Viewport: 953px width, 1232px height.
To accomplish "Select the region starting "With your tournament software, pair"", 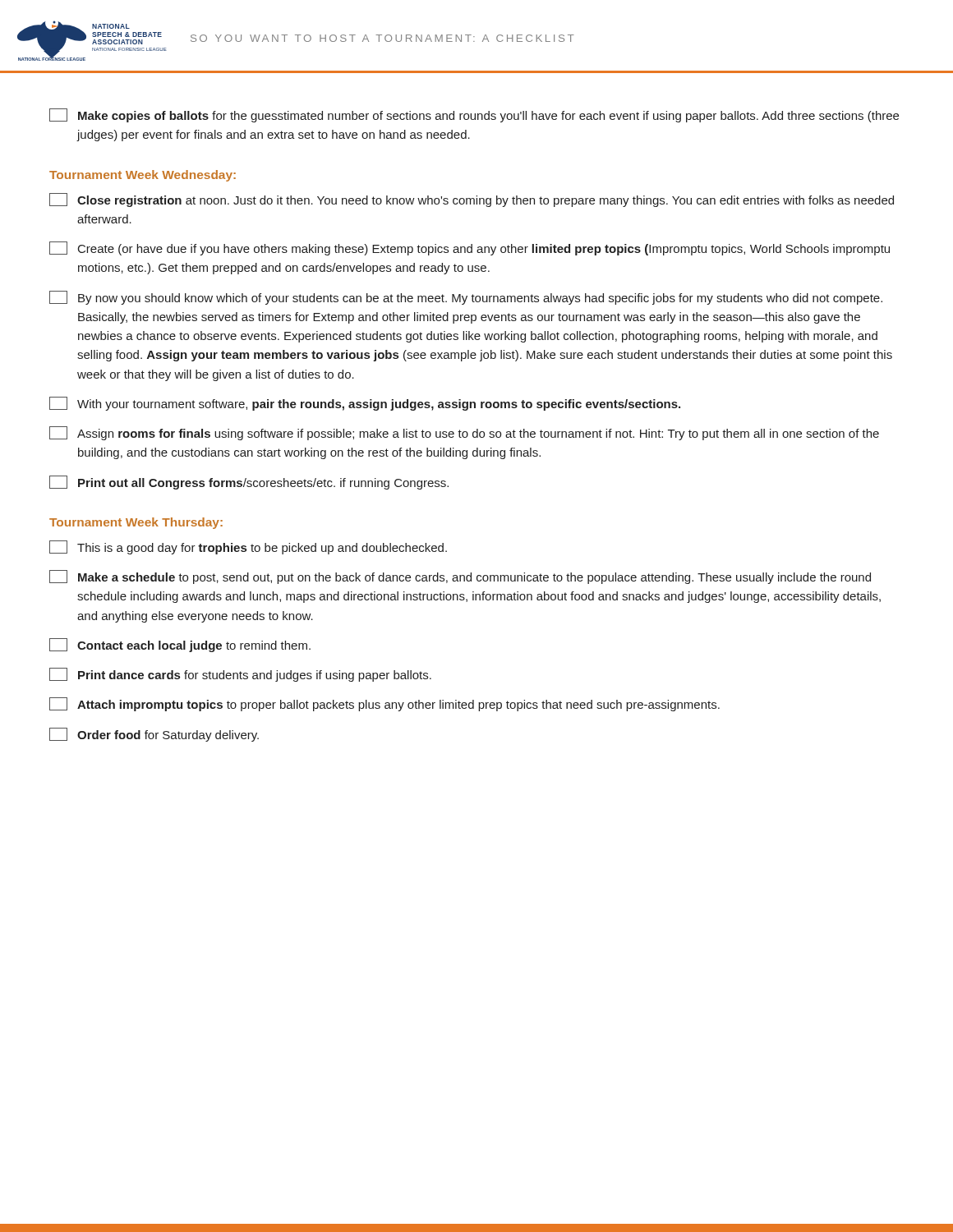I will (476, 404).
